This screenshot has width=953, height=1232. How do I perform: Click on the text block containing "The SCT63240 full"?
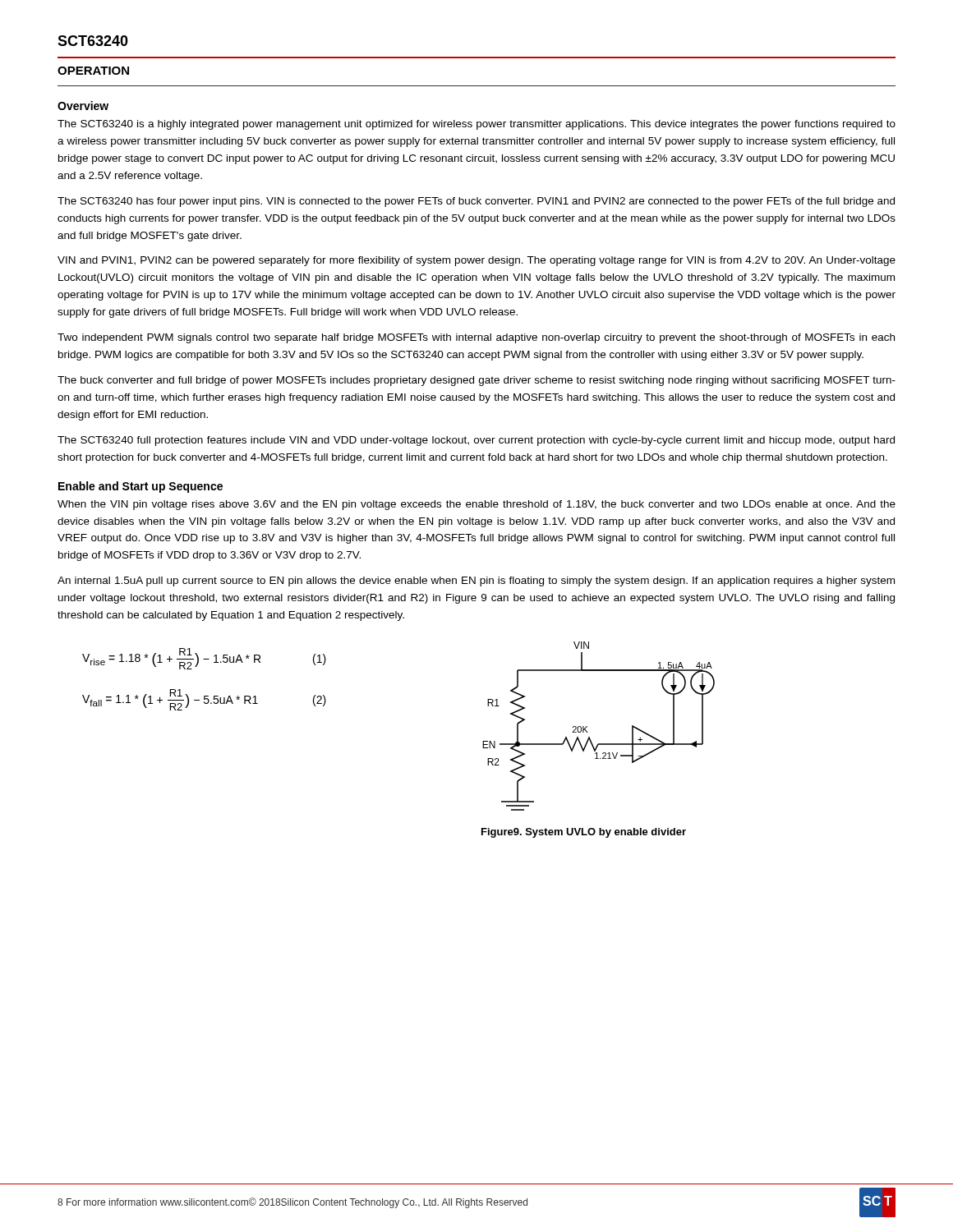476,449
